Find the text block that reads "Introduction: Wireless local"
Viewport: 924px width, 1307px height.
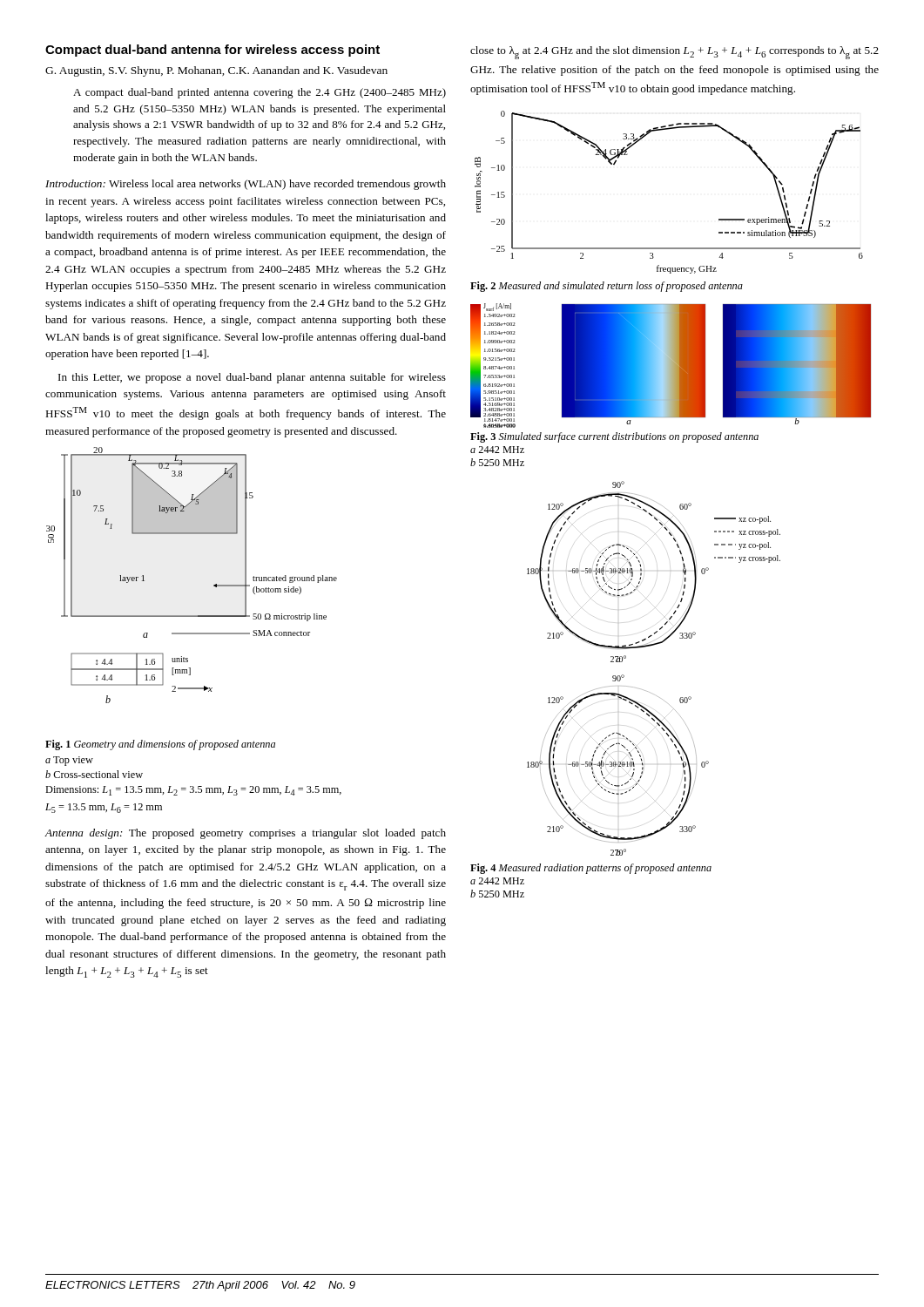click(246, 268)
